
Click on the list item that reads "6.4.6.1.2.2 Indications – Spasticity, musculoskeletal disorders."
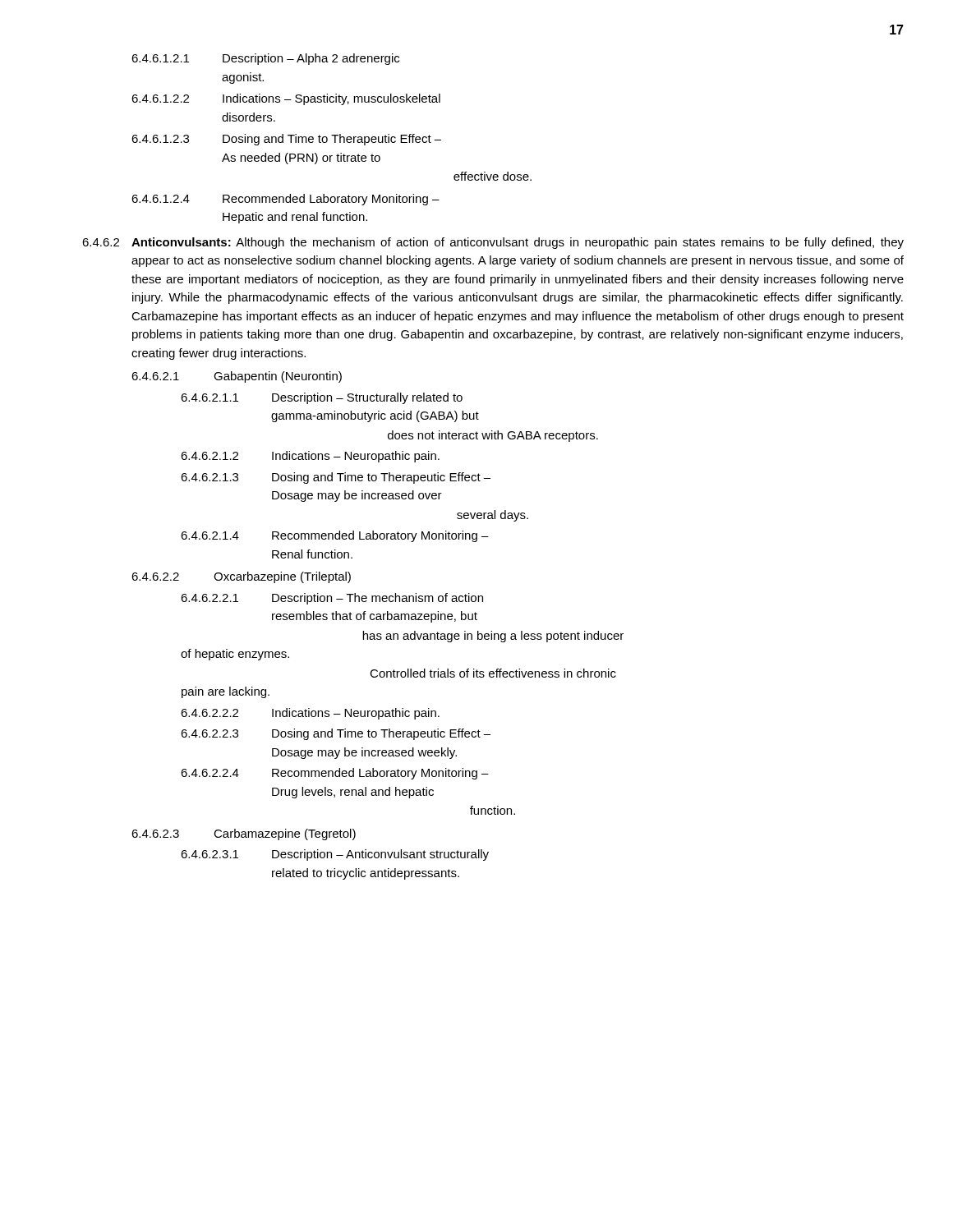click(x=286, y=99)
